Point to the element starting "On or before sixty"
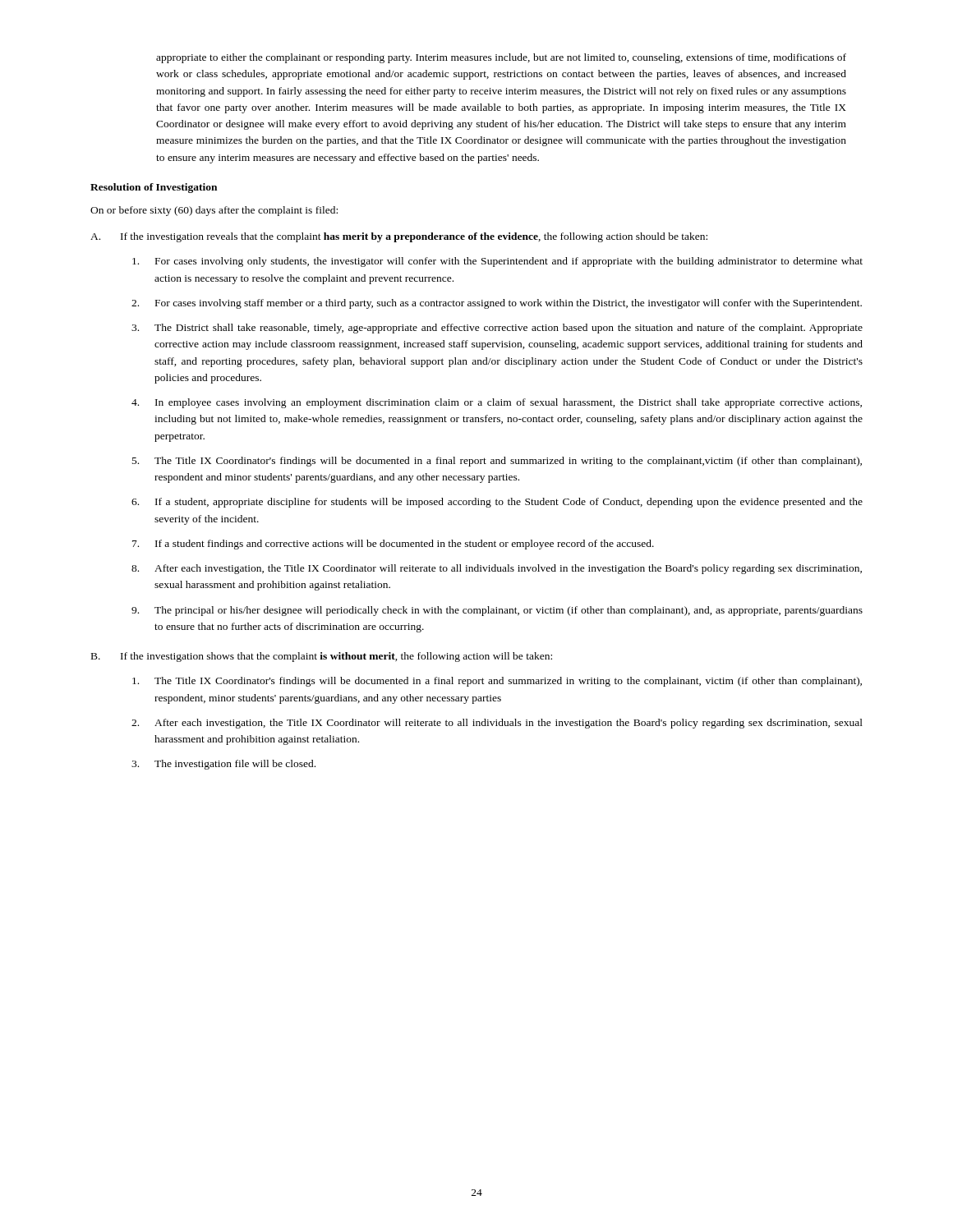Viewport: 953px width, 1232px height. (x=214, y=210)
